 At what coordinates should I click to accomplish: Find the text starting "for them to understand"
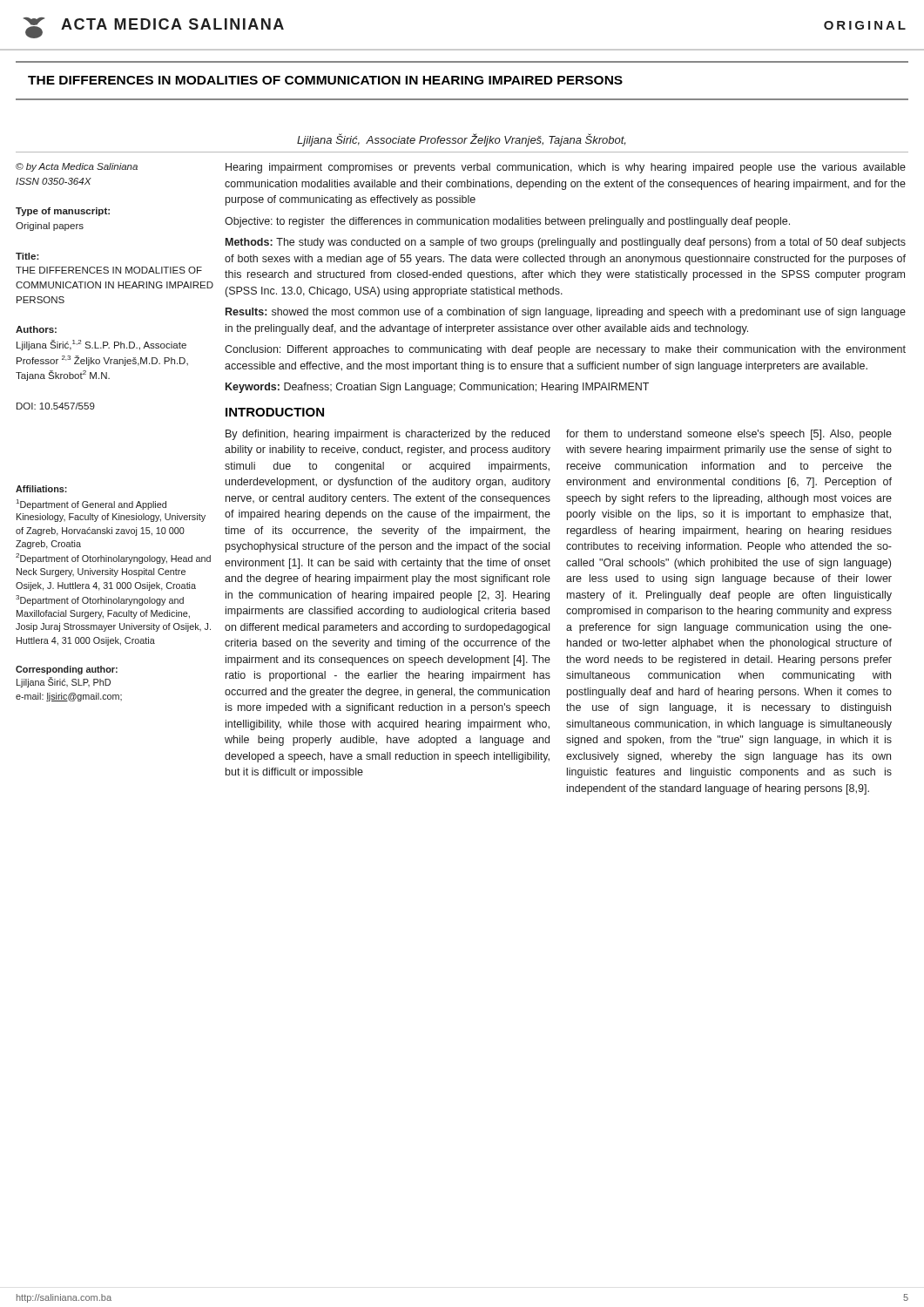pos(729,611)
